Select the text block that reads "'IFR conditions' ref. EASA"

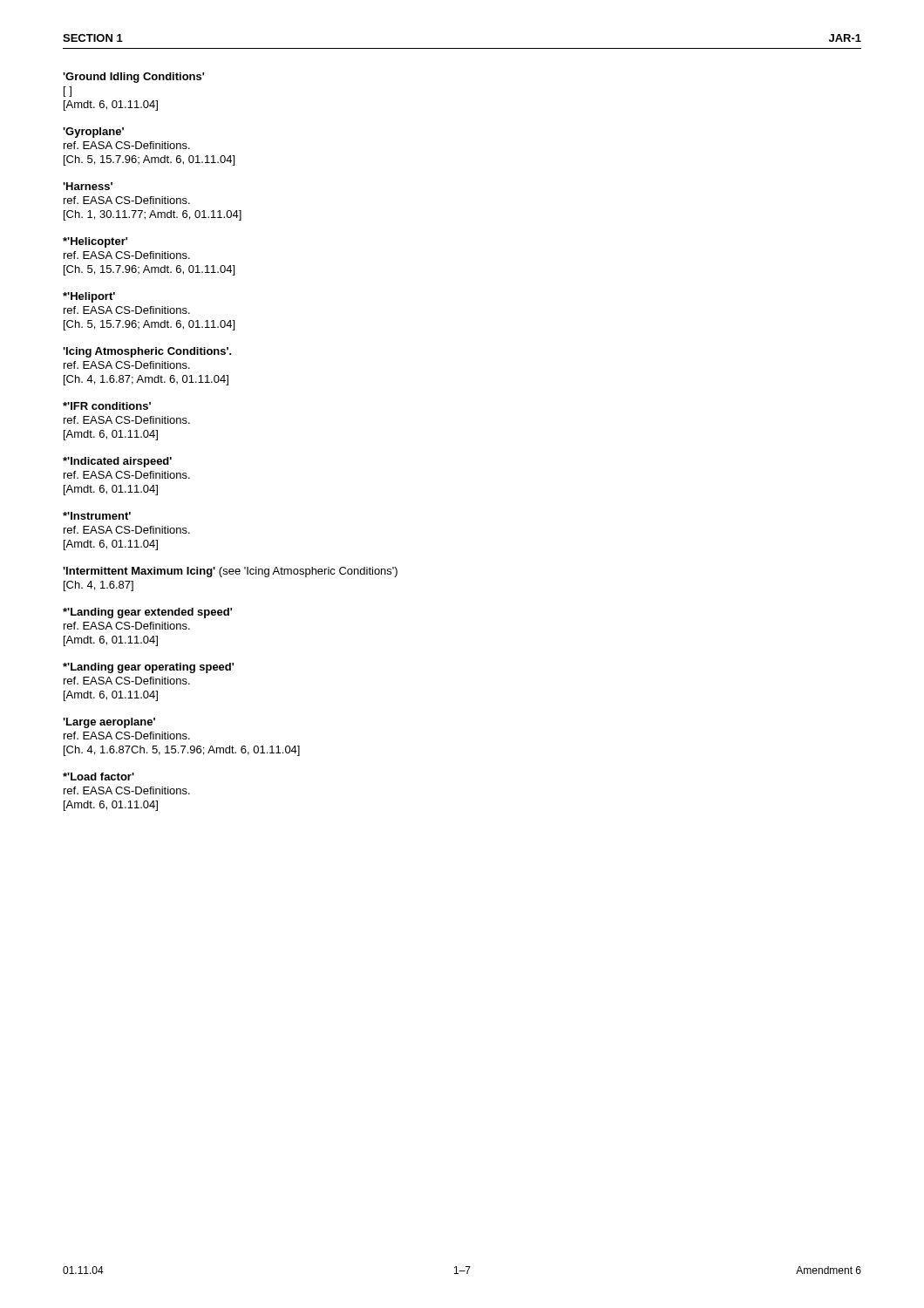click(107, 406)
